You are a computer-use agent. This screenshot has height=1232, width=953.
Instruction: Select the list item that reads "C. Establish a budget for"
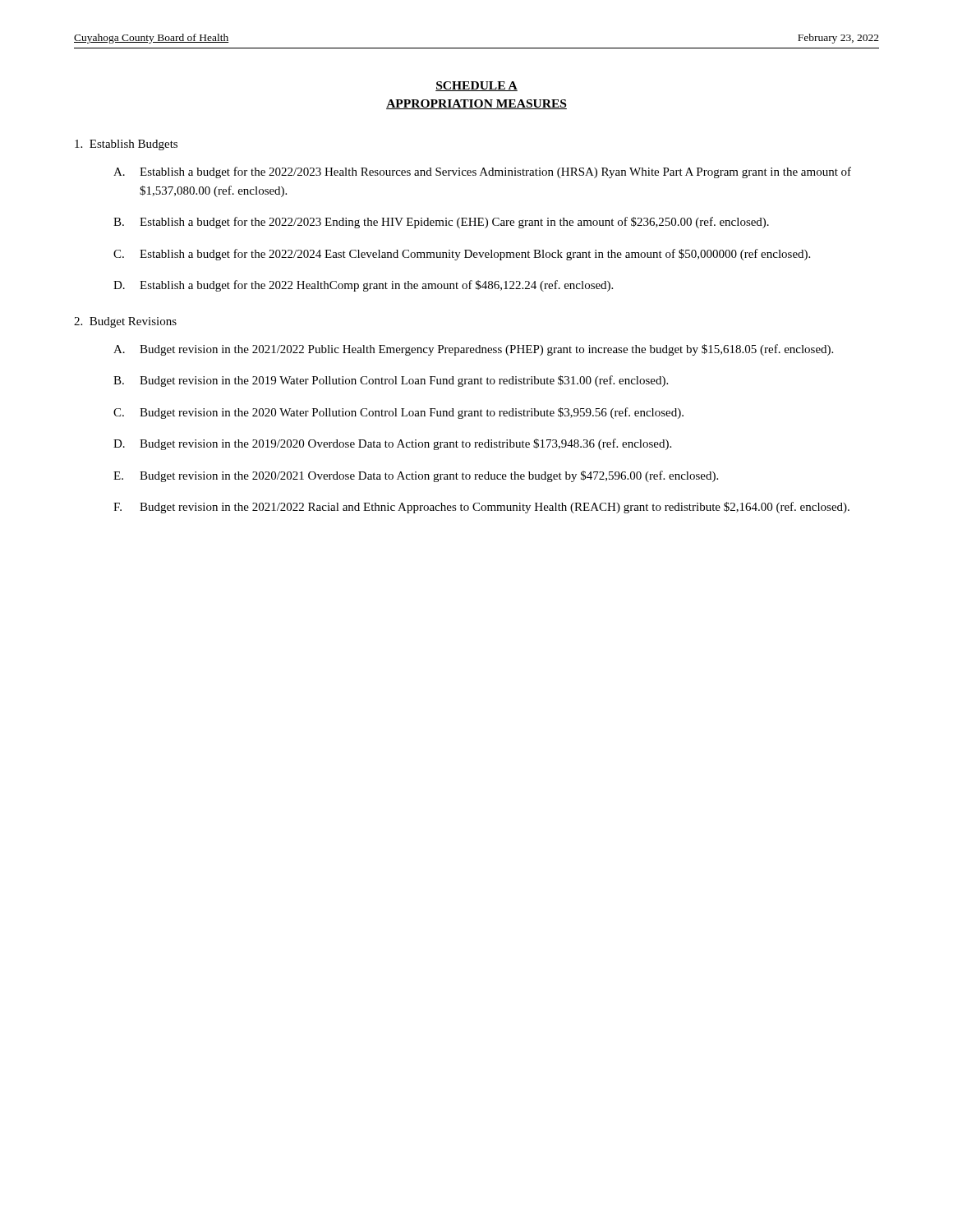496,254
